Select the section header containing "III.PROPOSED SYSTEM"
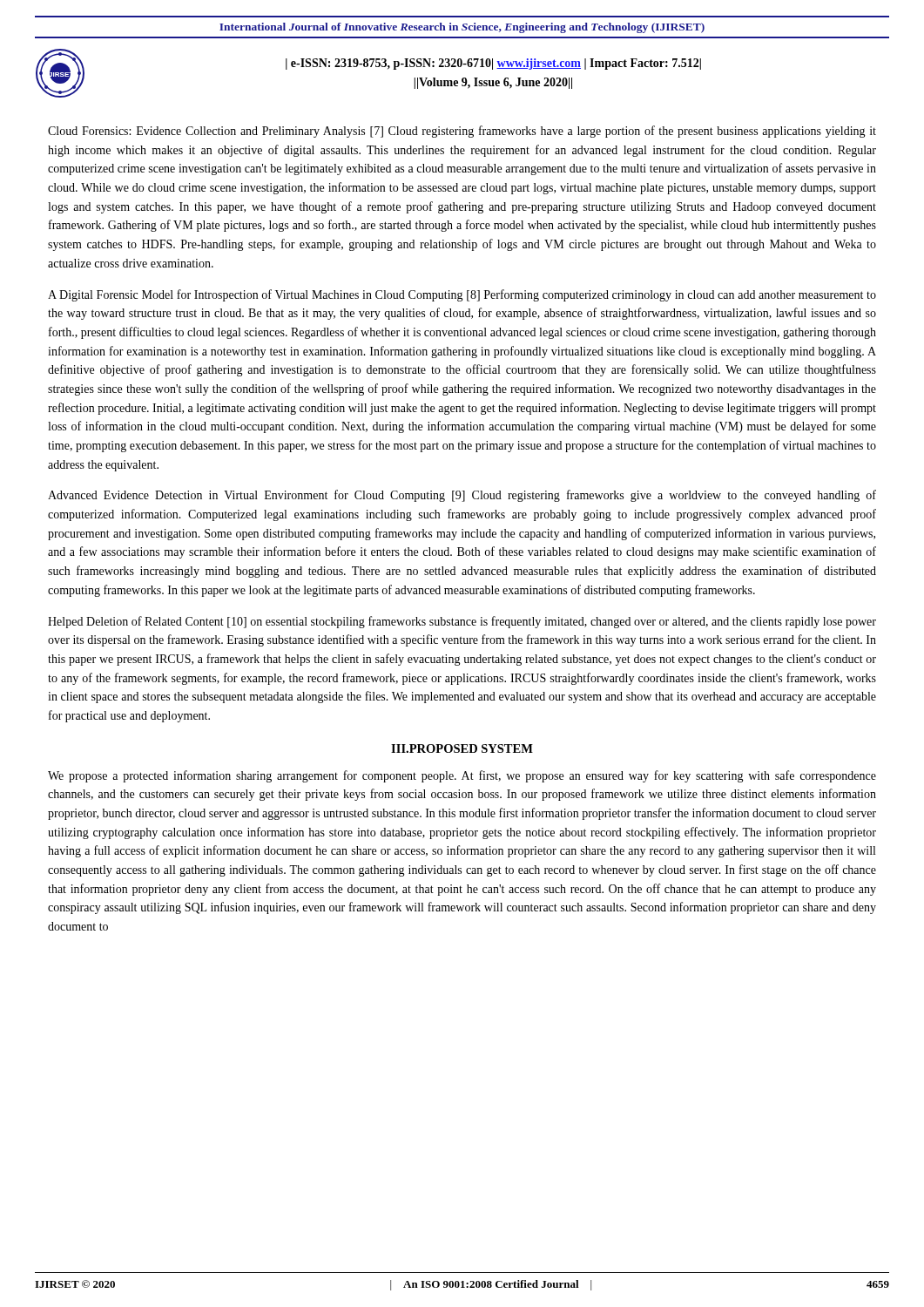Screen dimensions: 1307x924 click(x=462, y=748)
